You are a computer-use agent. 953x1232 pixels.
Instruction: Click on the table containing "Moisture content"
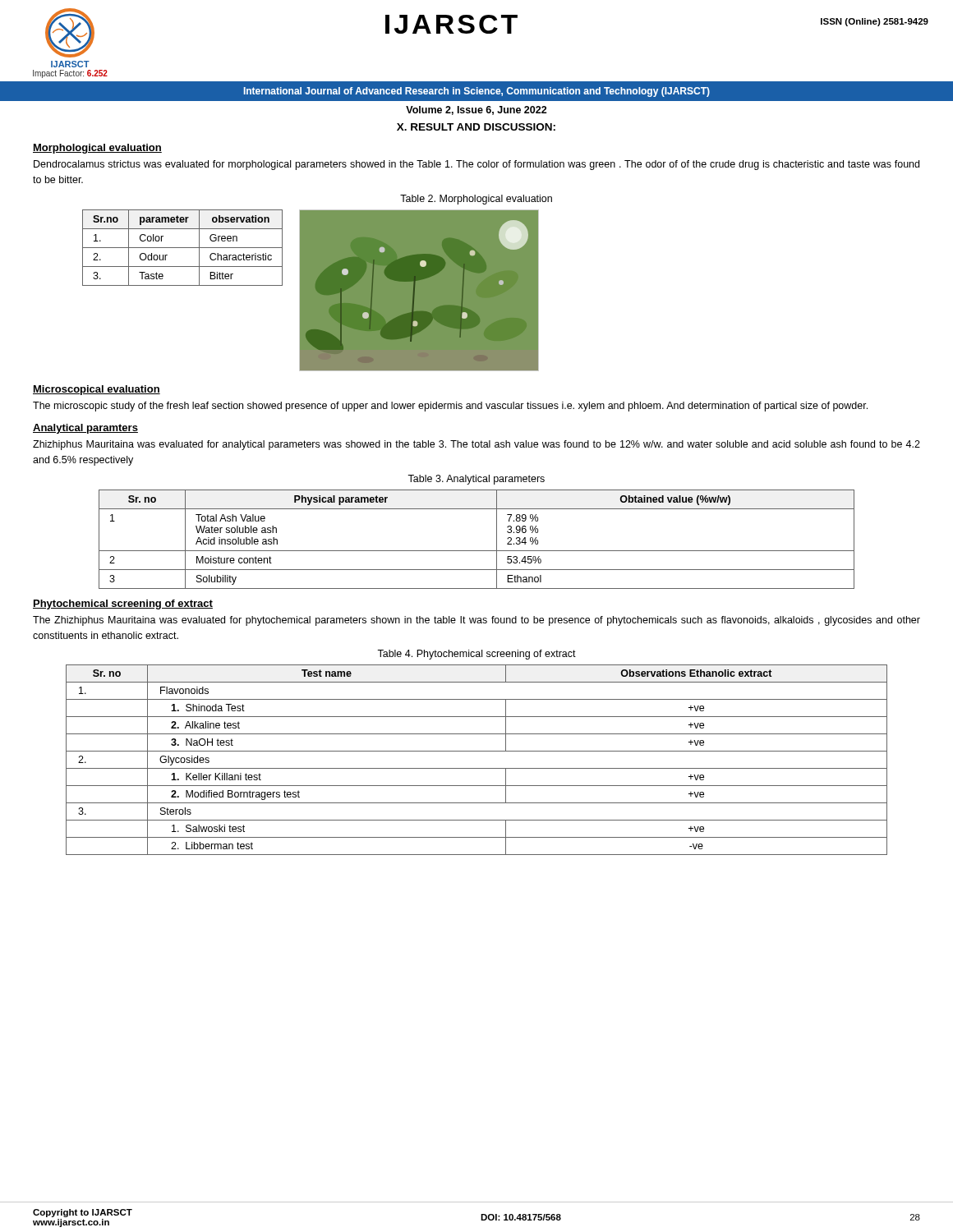tap(476, 539)
